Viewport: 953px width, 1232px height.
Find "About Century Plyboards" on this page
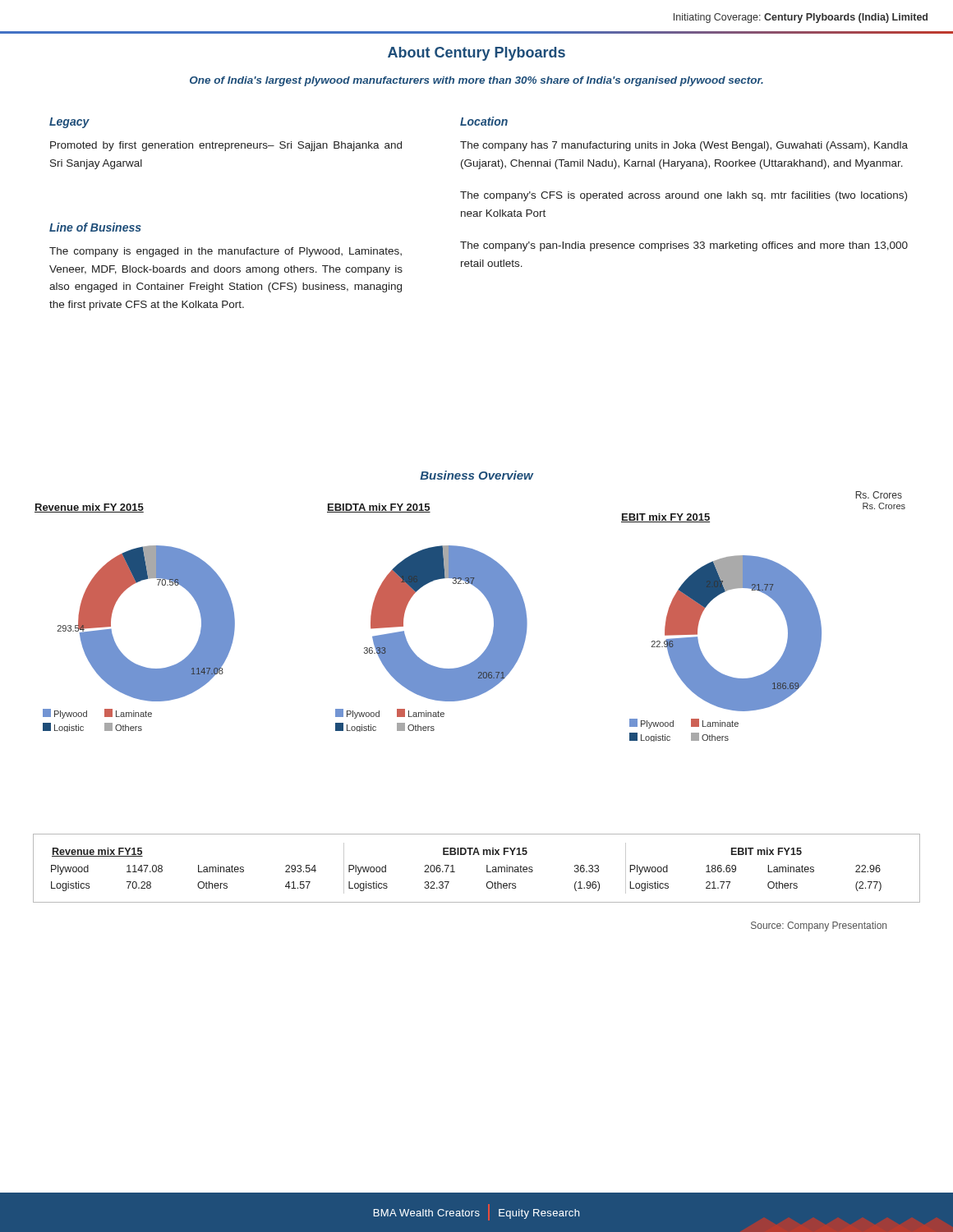(476, 53)
